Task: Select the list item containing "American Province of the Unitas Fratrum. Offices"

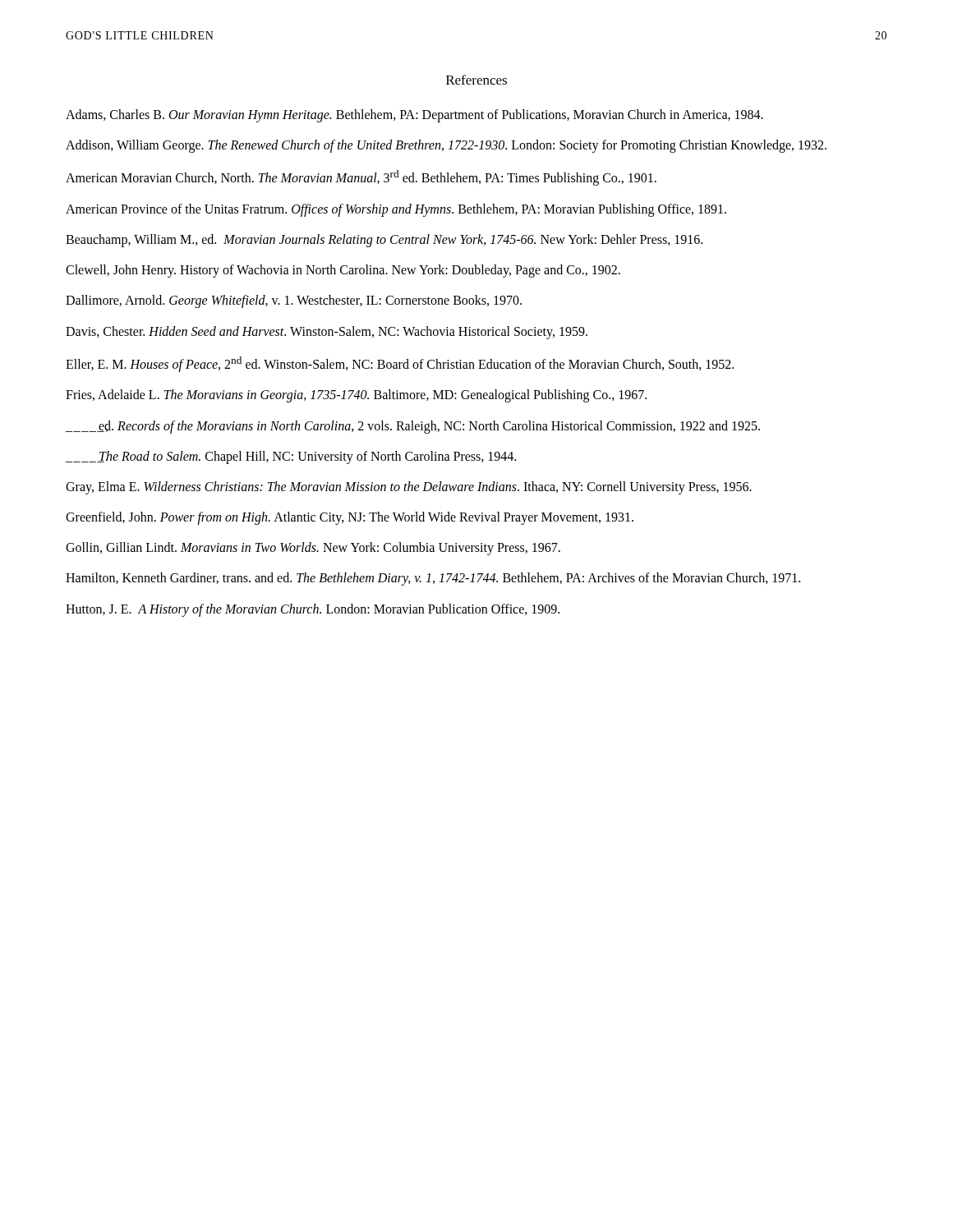Action: tap(396, 209)
